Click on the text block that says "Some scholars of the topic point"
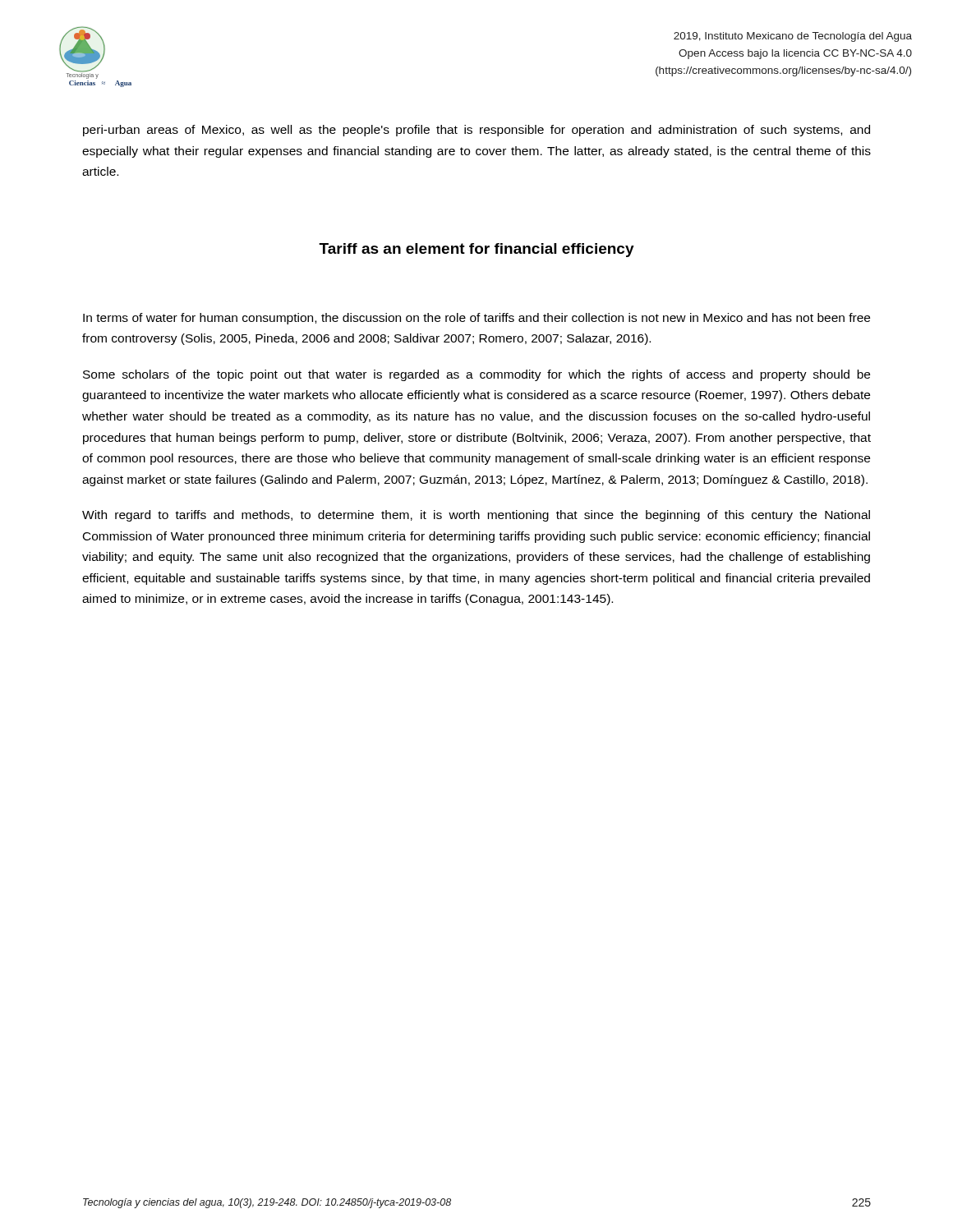 click(476, 426)
